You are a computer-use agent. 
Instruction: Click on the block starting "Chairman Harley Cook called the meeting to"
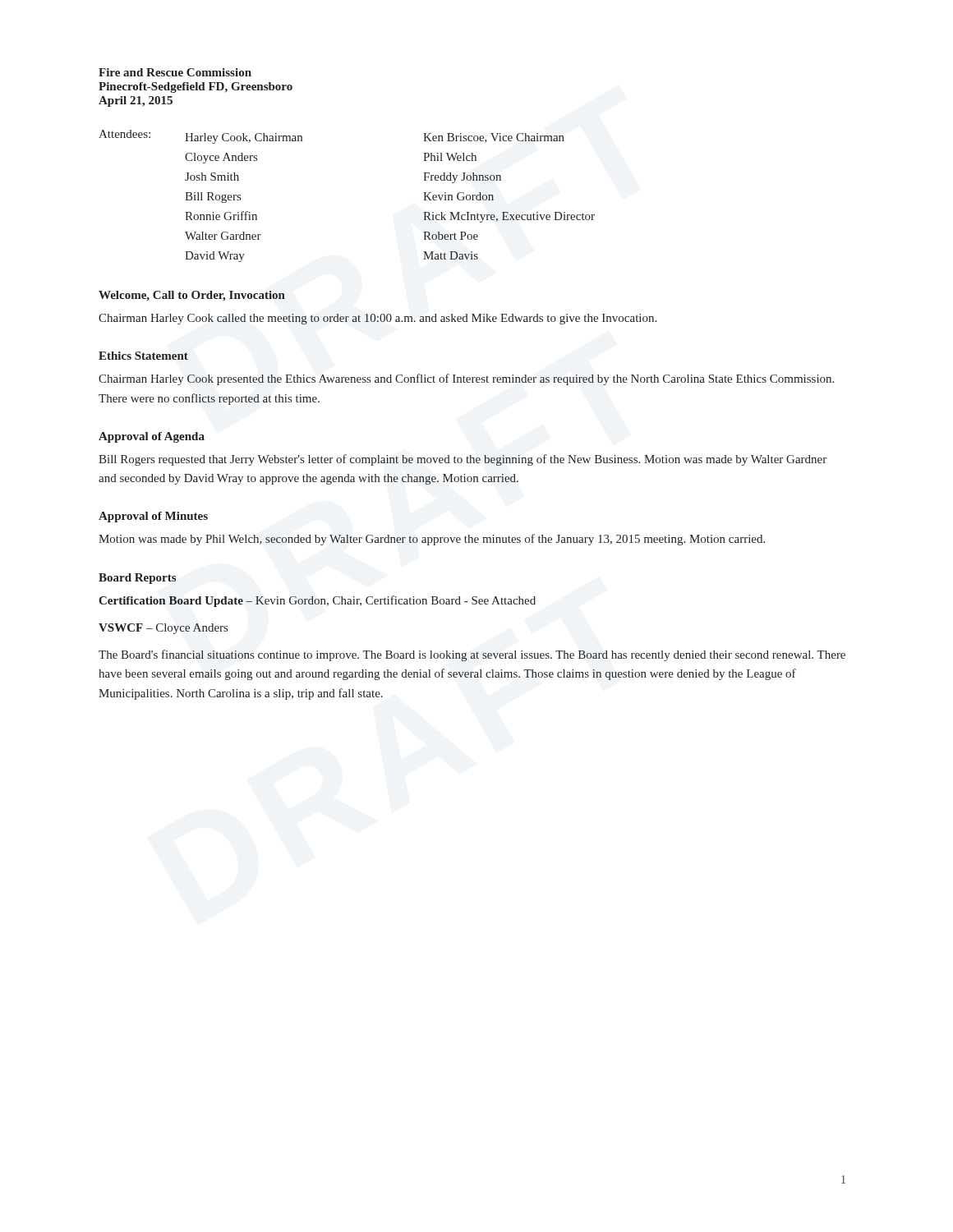(378, 318)
